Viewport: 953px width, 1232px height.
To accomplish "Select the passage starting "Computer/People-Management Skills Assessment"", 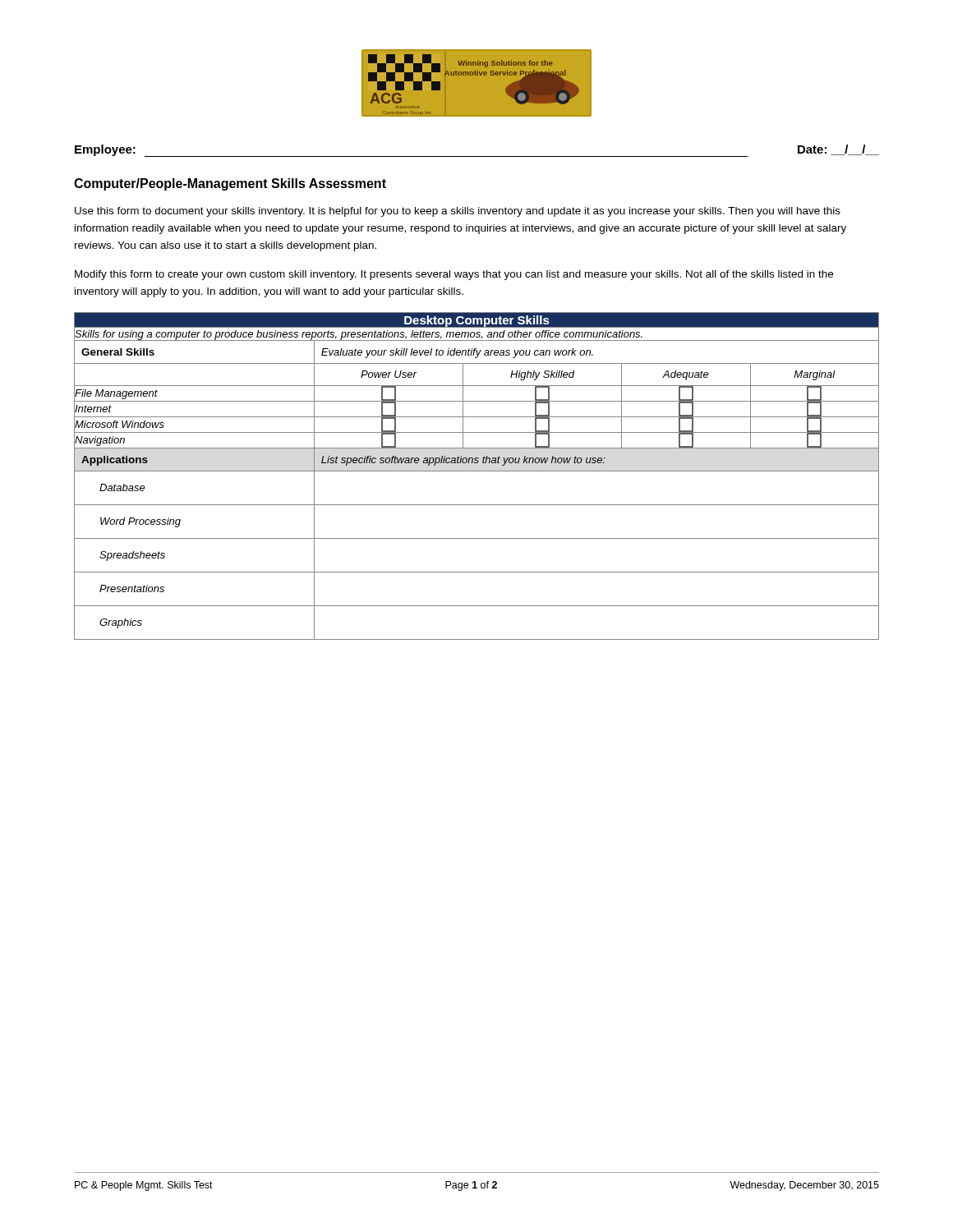I will (x=230, y=184).
